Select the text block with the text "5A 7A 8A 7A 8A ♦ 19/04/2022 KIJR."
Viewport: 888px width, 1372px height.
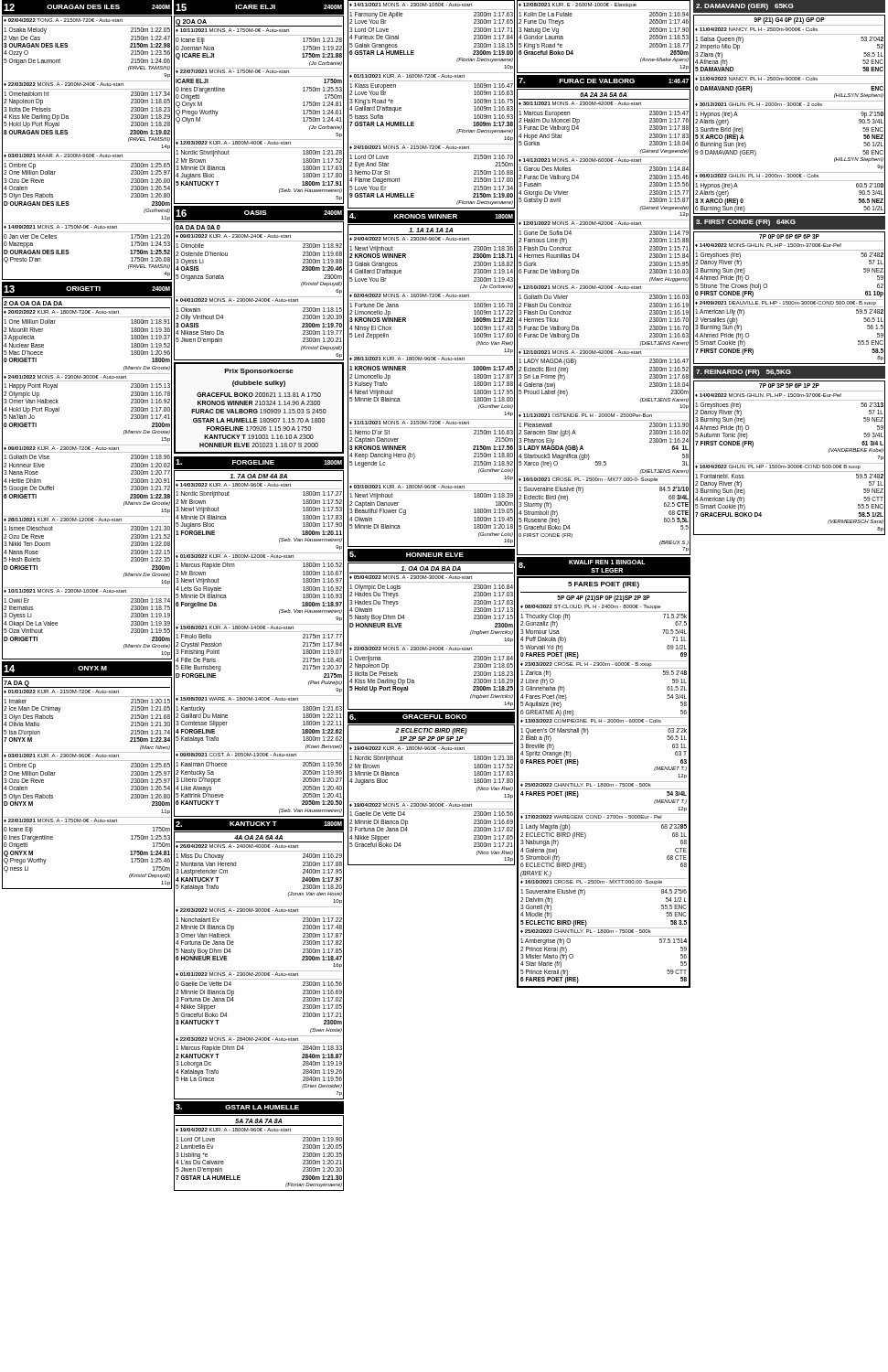point(259,1121)
